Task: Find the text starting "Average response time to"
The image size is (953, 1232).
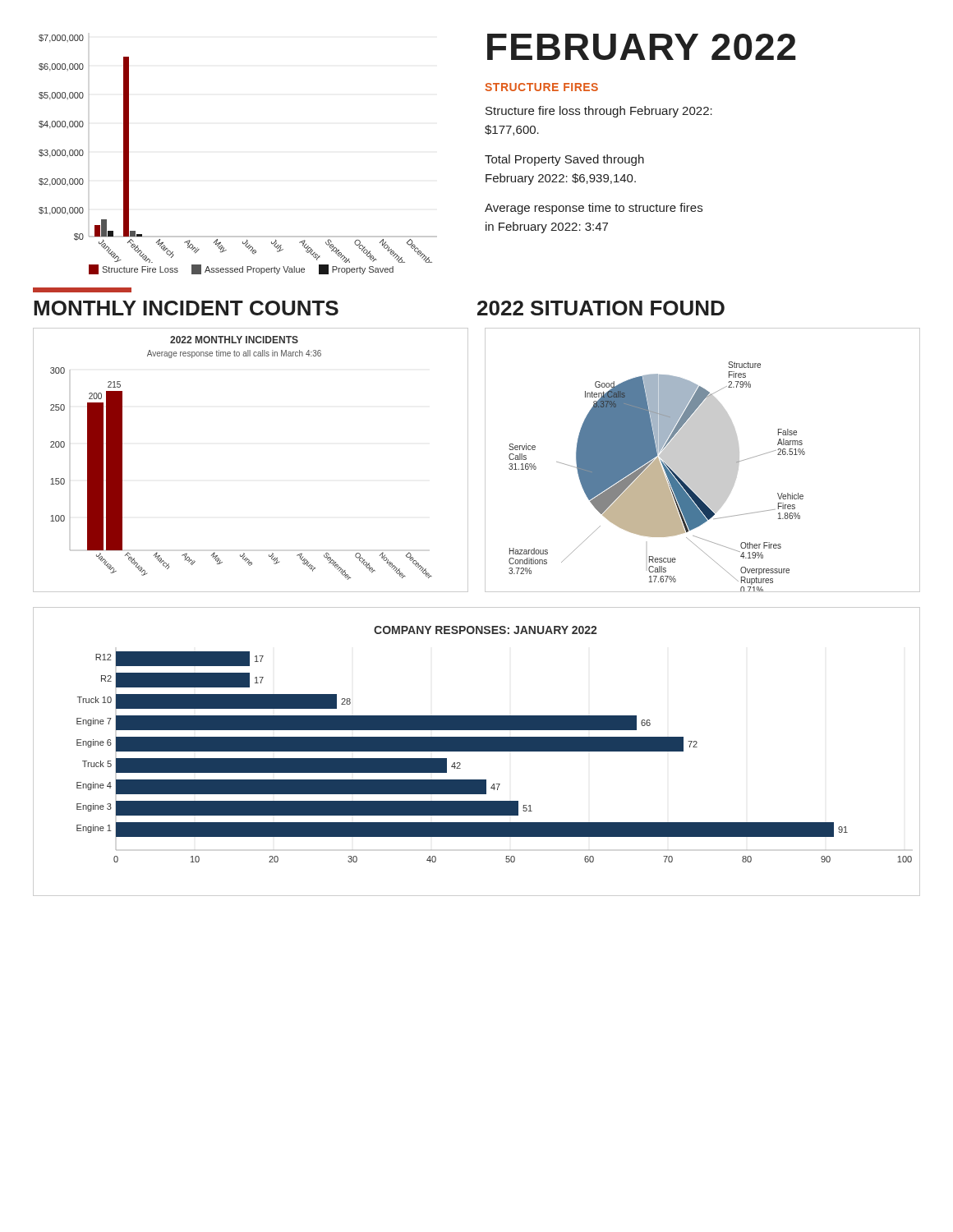Action: click(594, 217)
